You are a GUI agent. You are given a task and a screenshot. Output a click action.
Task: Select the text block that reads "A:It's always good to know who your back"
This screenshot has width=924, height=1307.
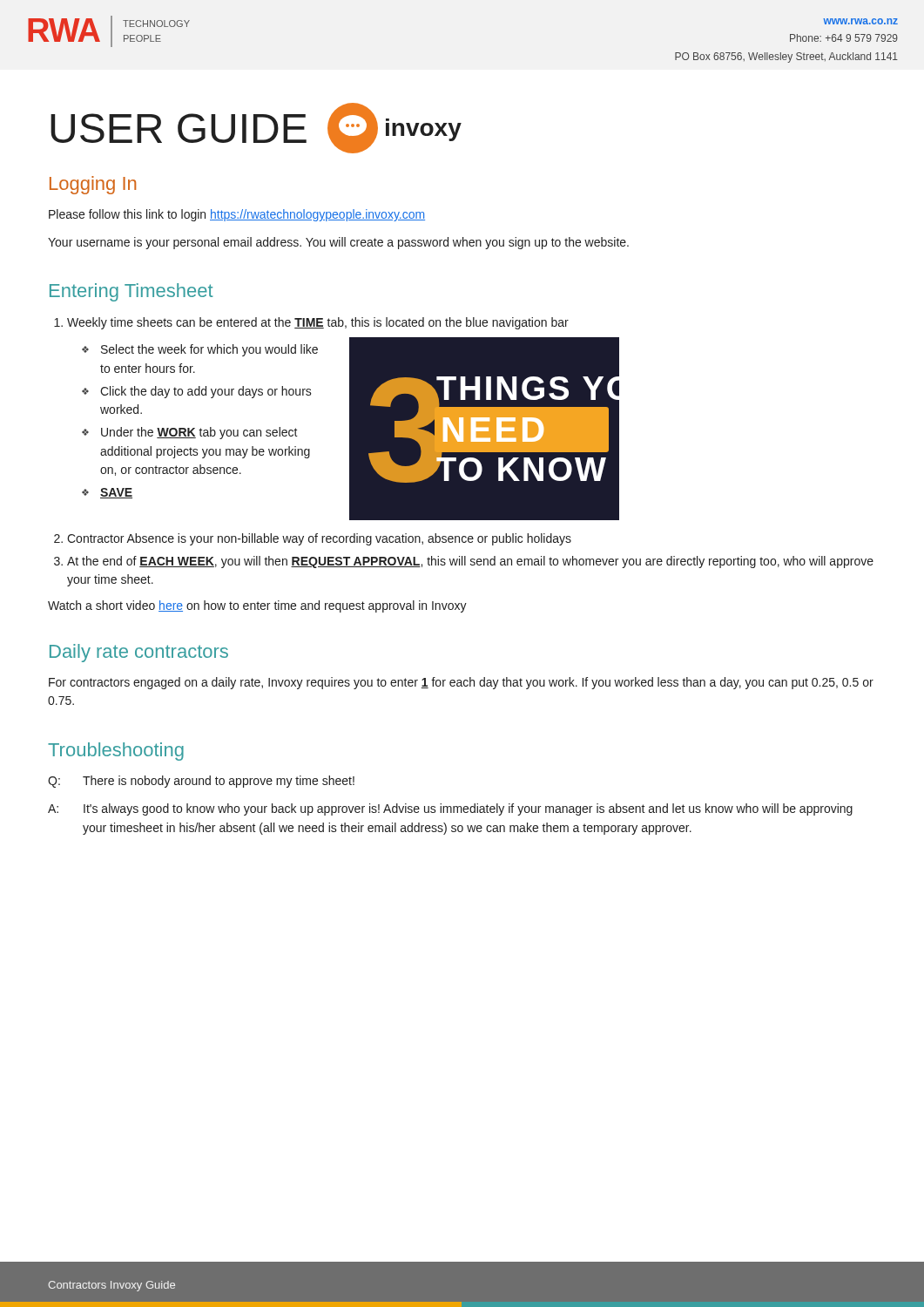pyautogui.click(x=462, y=819)
